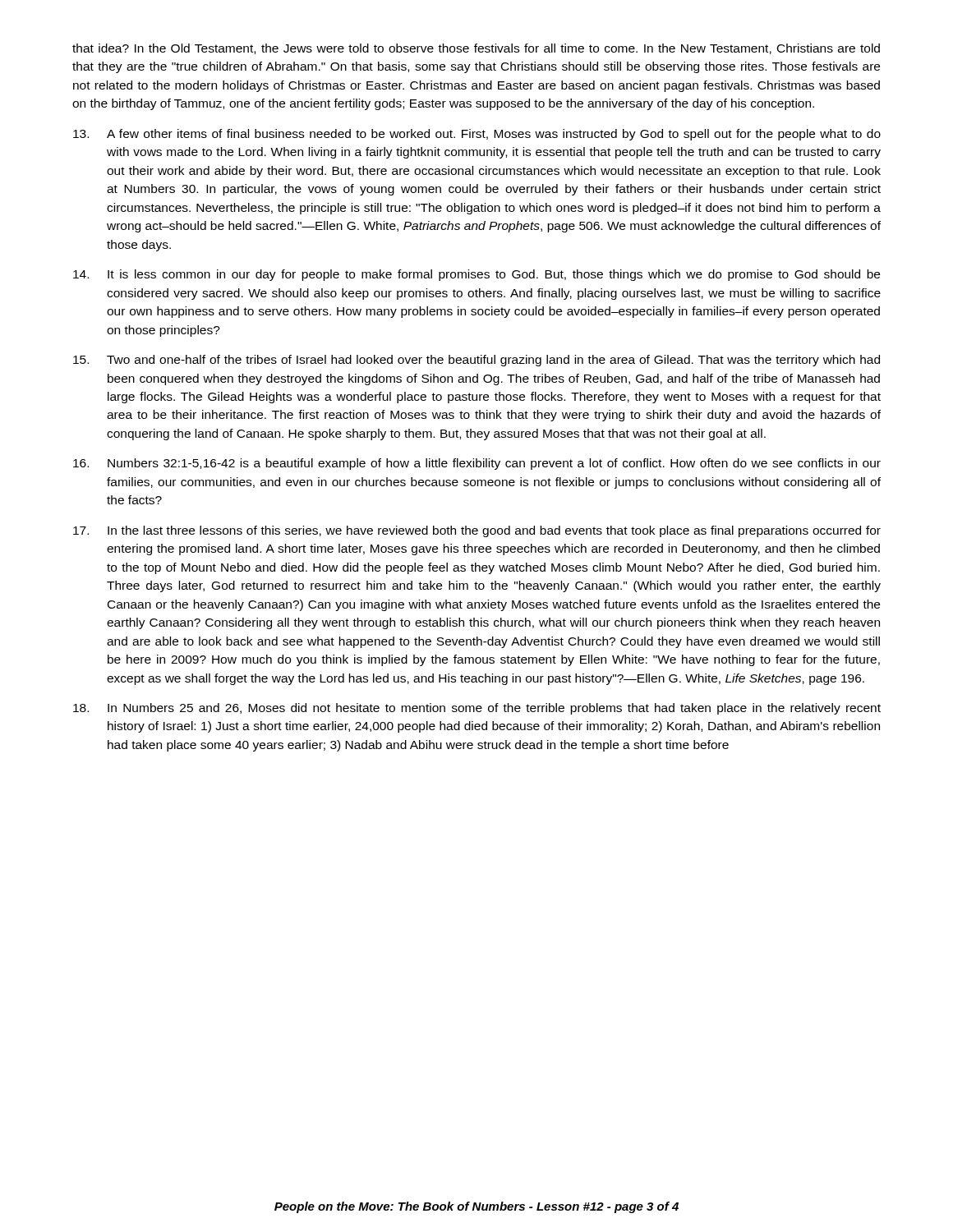Click the passage that begins "18. In Numbers 25 and 26, Moses"
Screen dimensions: 1232x953
(x=476, y=727)
